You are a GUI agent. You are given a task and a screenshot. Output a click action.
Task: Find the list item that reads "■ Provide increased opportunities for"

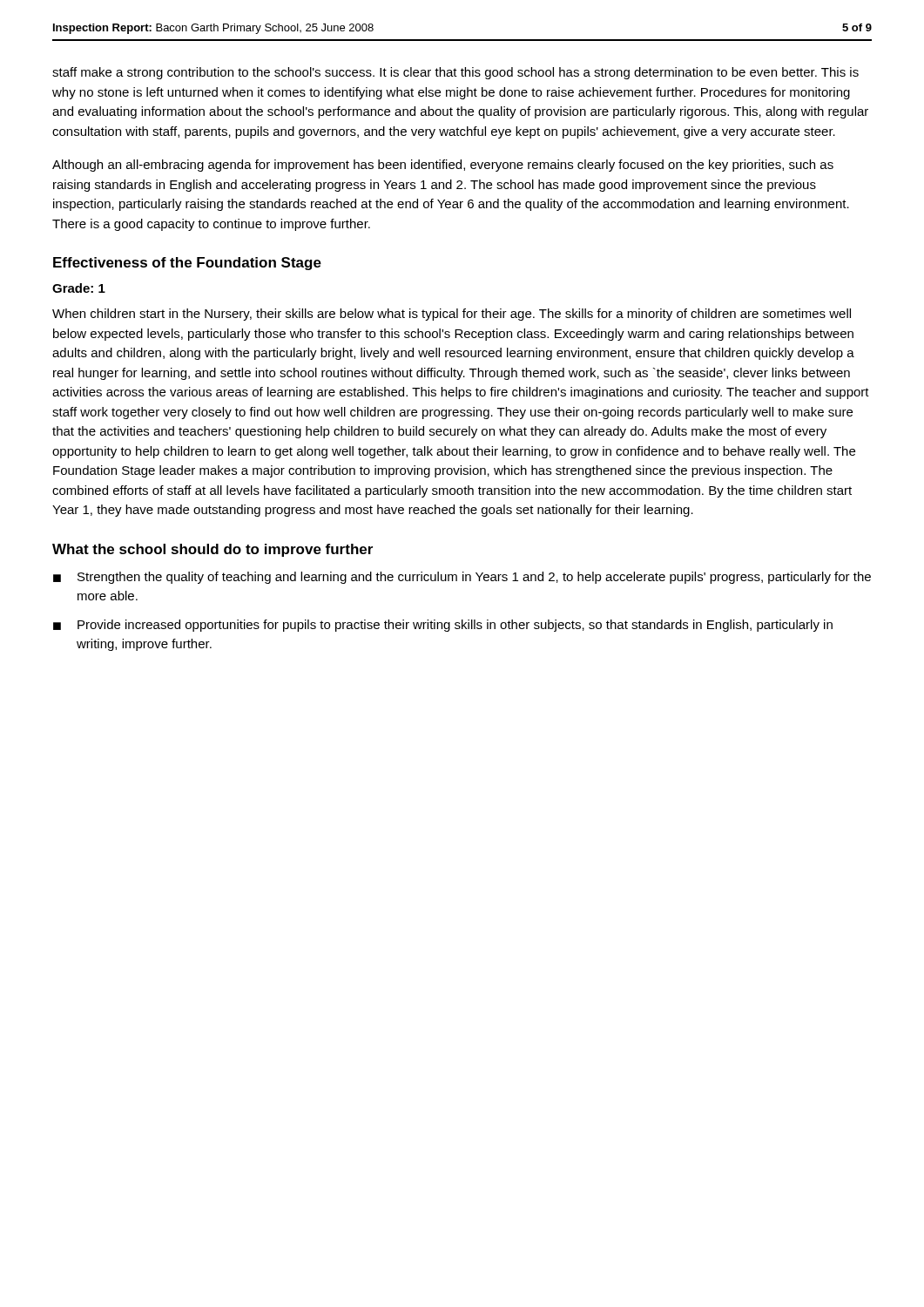(462, 634)
